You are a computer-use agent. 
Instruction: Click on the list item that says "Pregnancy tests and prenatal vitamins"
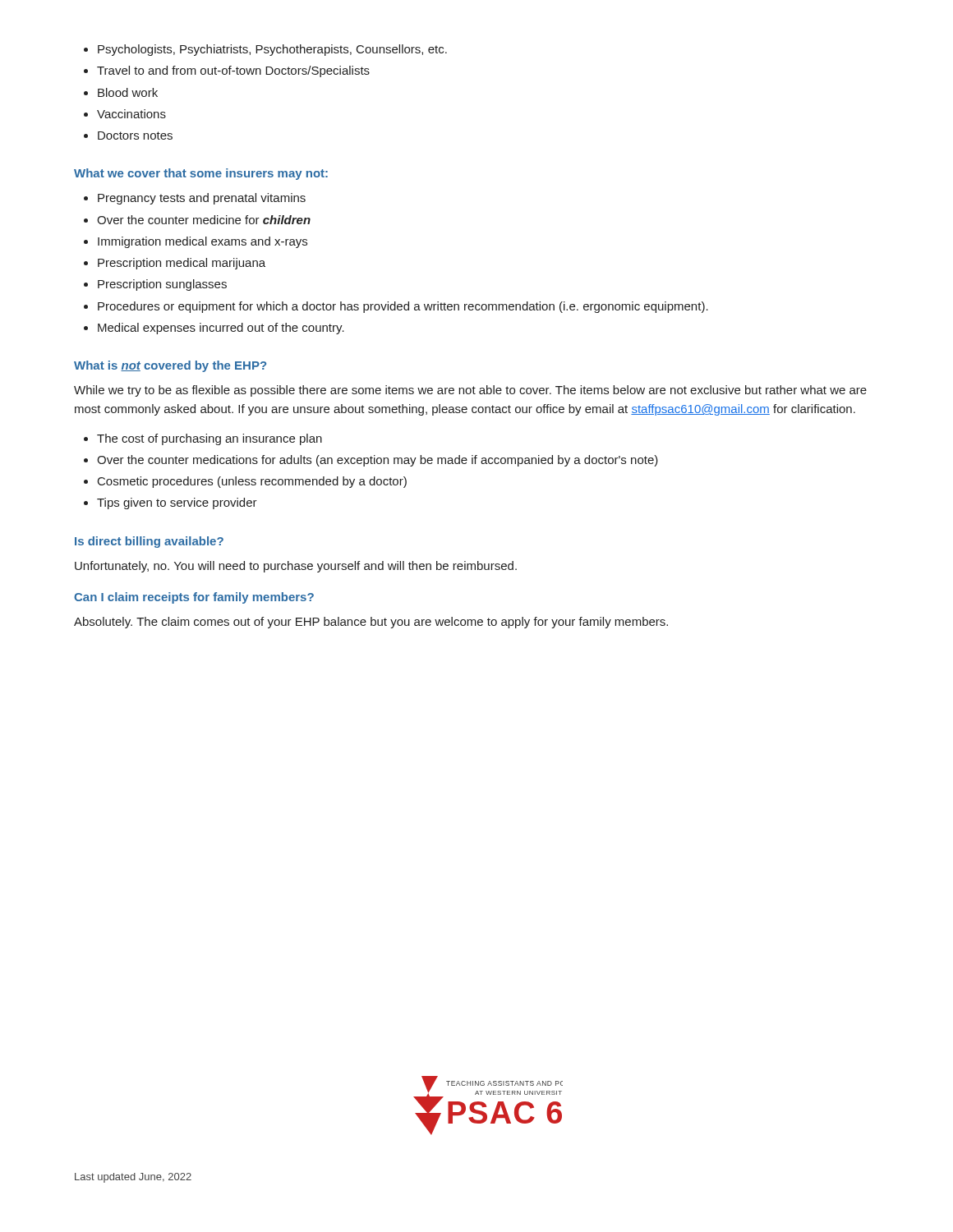coord(201,198)
